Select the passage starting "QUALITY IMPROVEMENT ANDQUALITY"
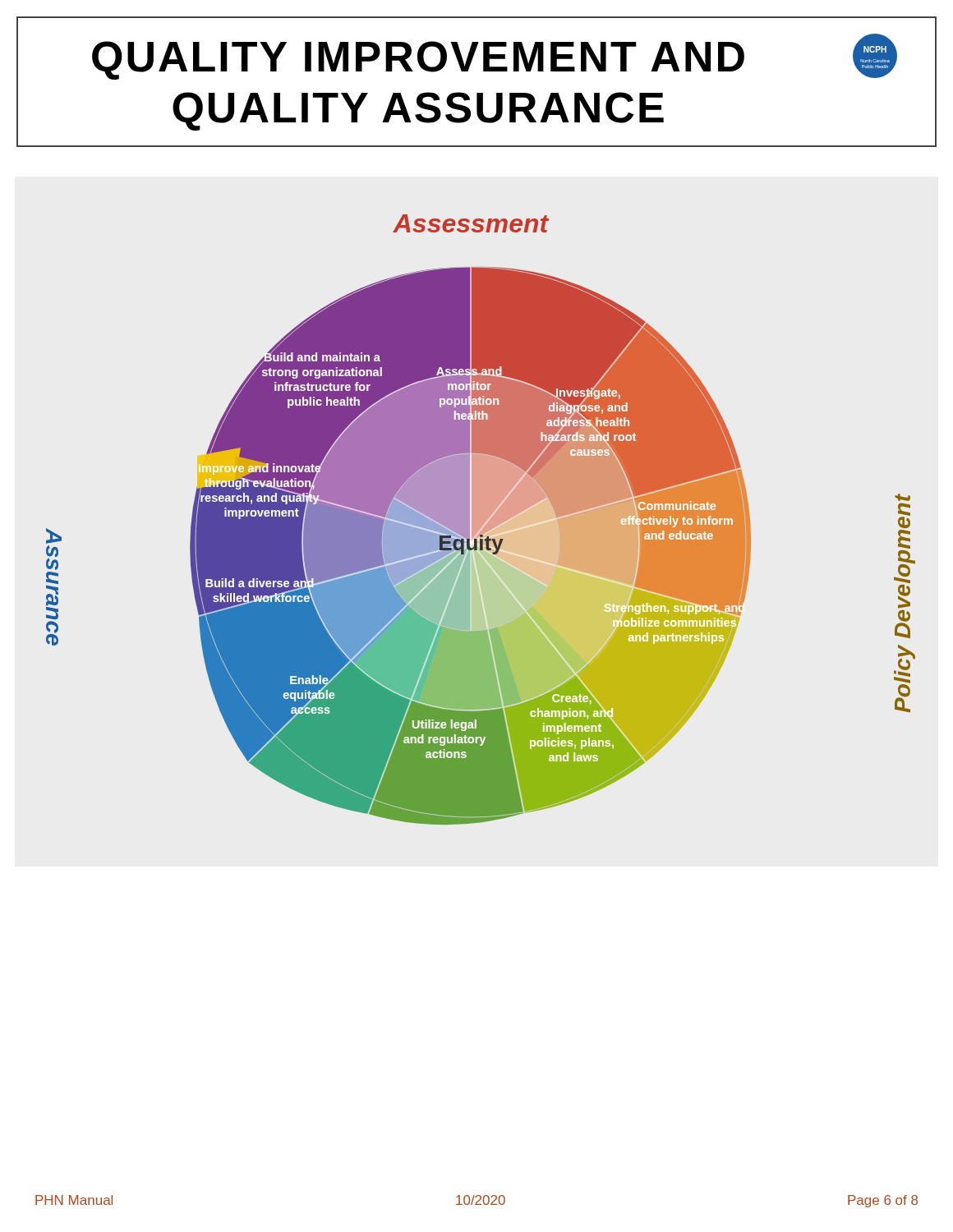953x1232 pixels. (x=473, y=82)
